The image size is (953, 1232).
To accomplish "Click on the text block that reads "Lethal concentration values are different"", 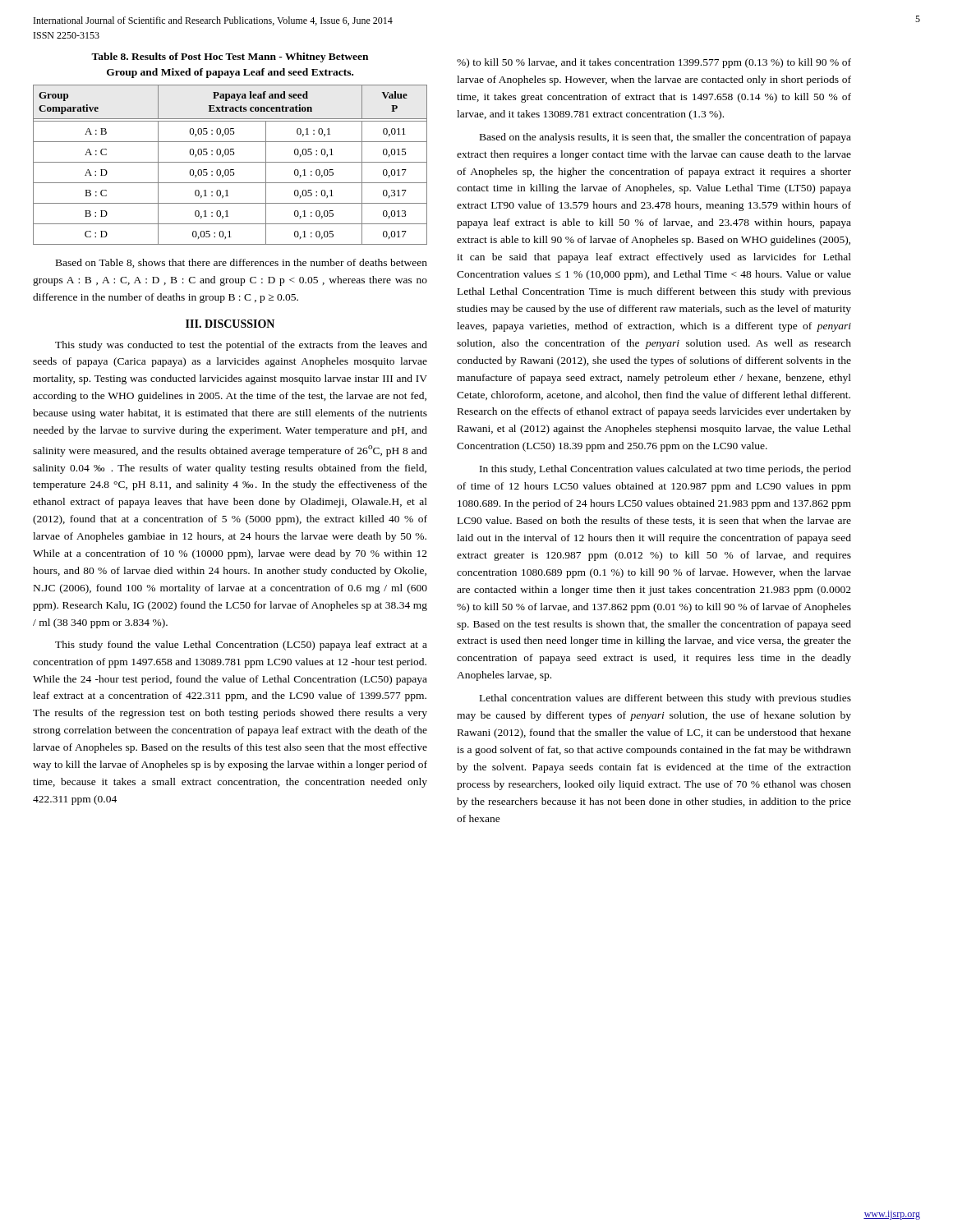I will click(x=654, y=758).
